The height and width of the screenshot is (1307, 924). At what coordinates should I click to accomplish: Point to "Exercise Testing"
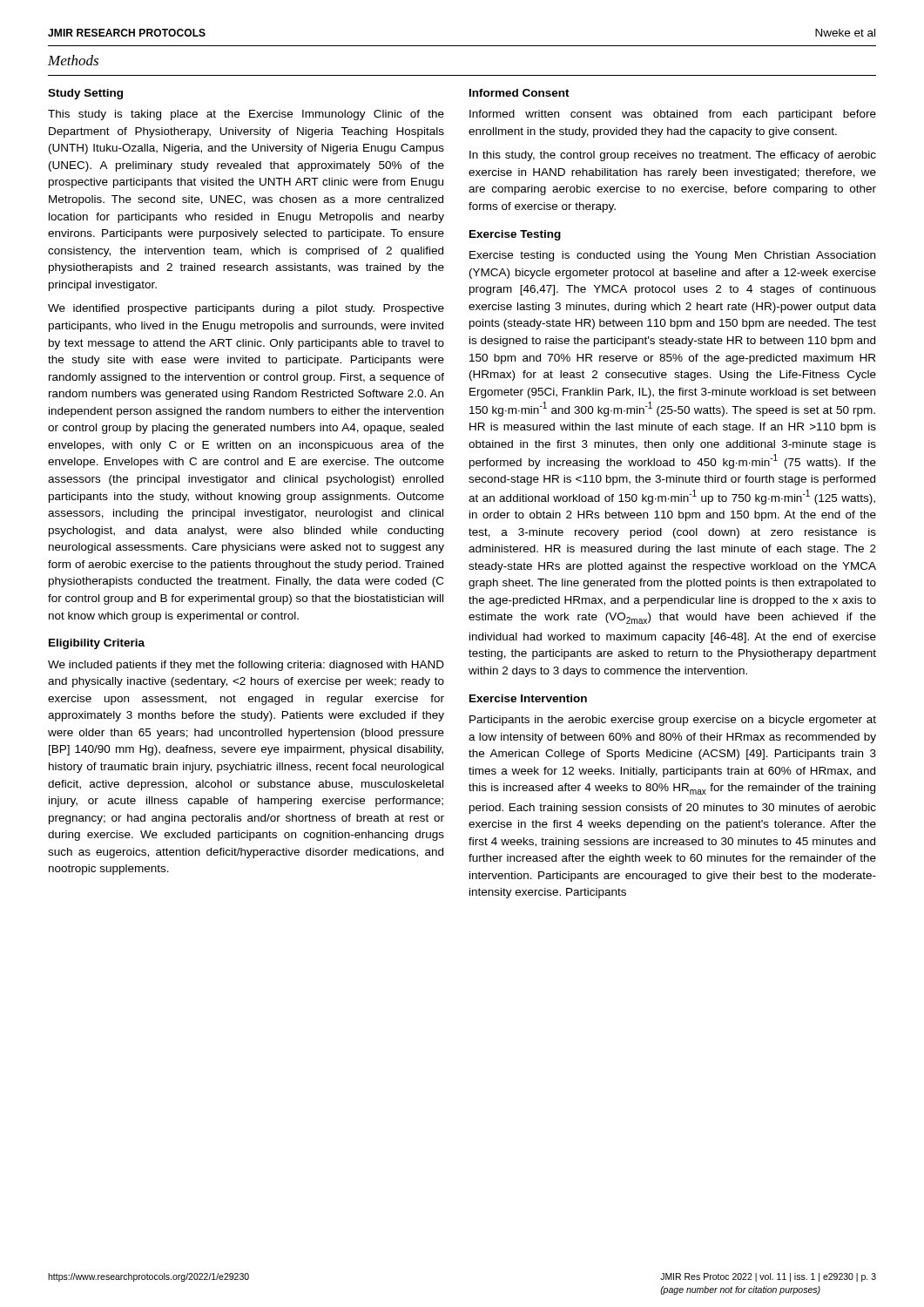(x=515, y=234)
